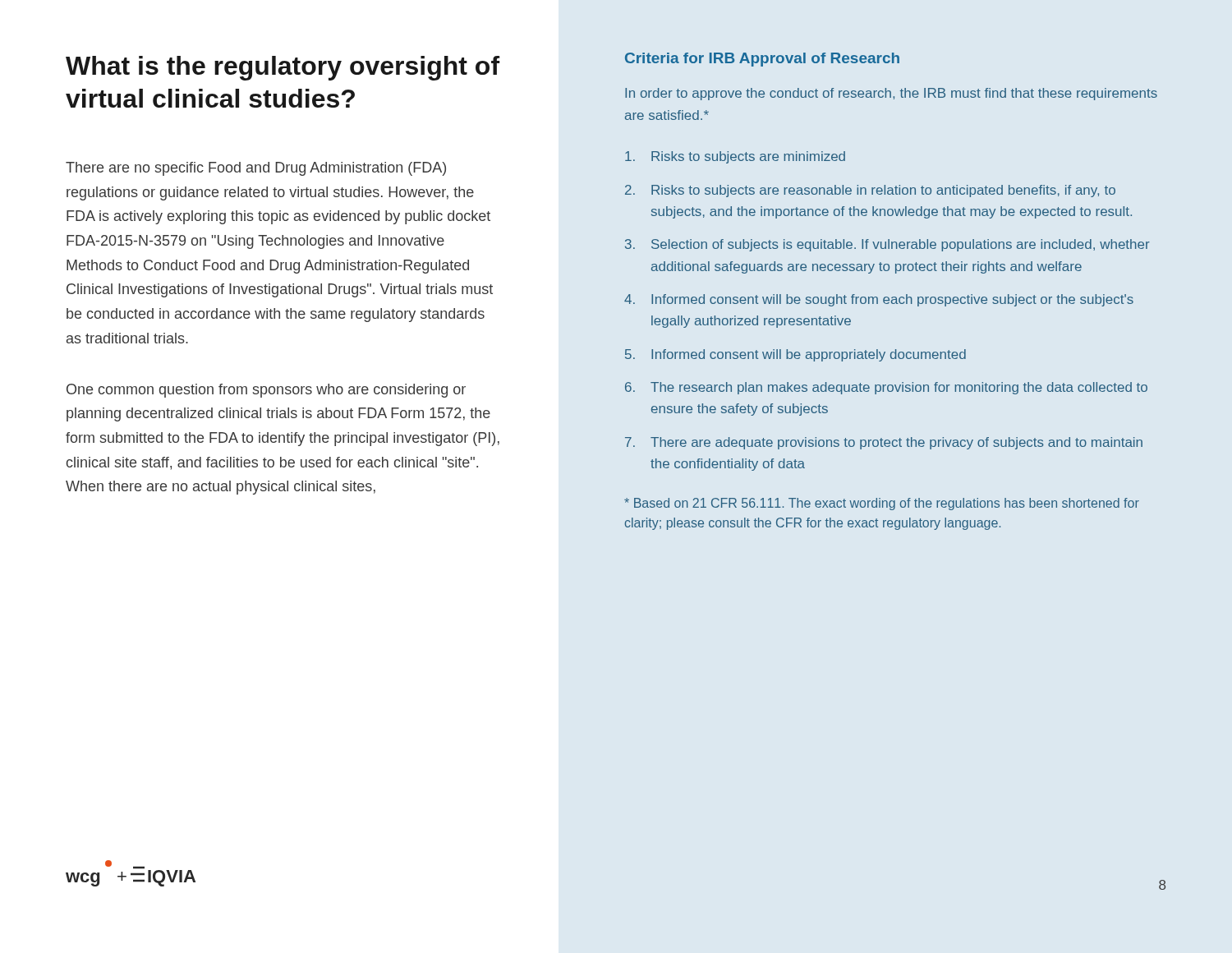Point to the block beginning "In order to approve"

point(891,104)
